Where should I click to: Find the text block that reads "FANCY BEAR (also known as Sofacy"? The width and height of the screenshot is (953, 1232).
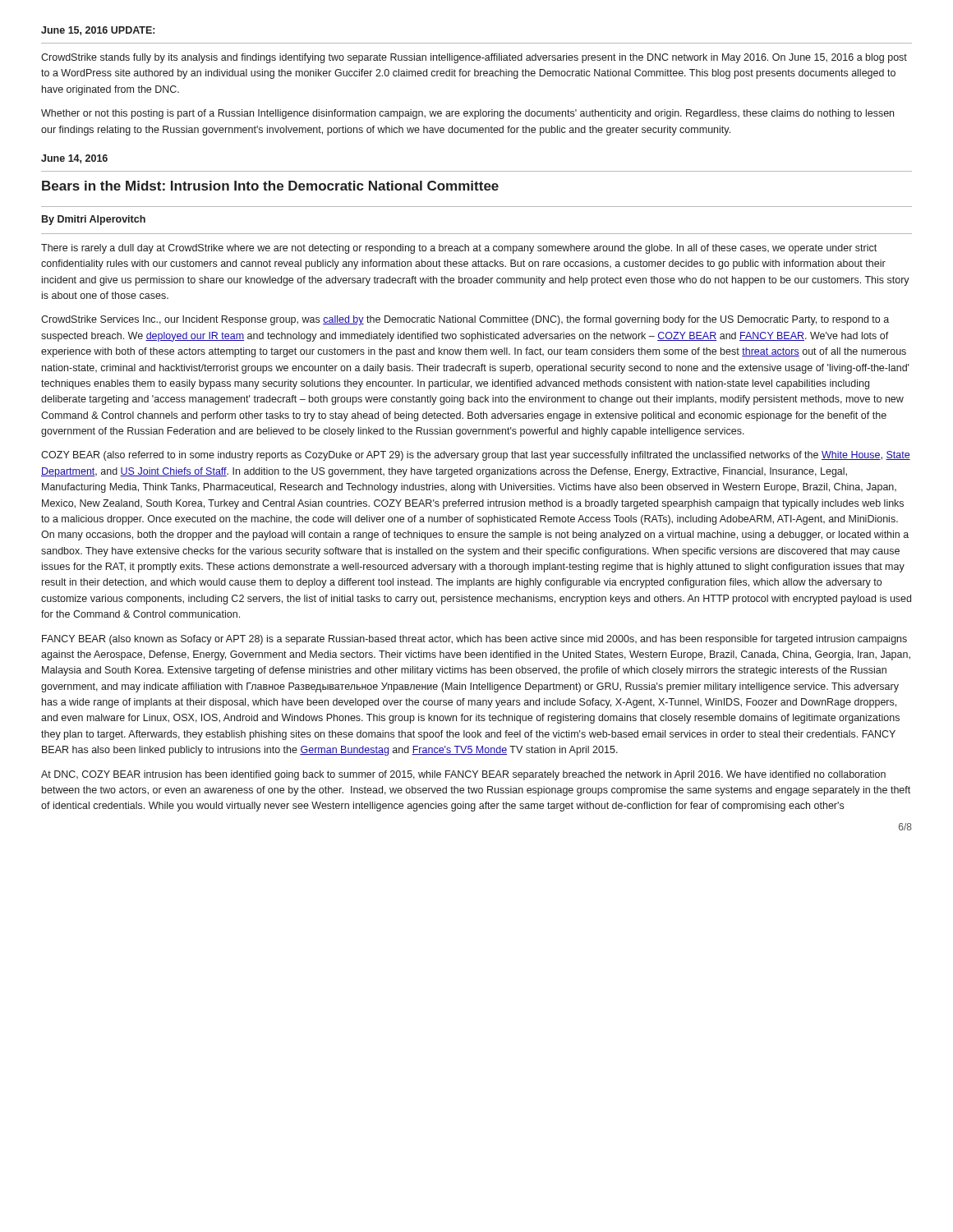[x=476, y=695]
